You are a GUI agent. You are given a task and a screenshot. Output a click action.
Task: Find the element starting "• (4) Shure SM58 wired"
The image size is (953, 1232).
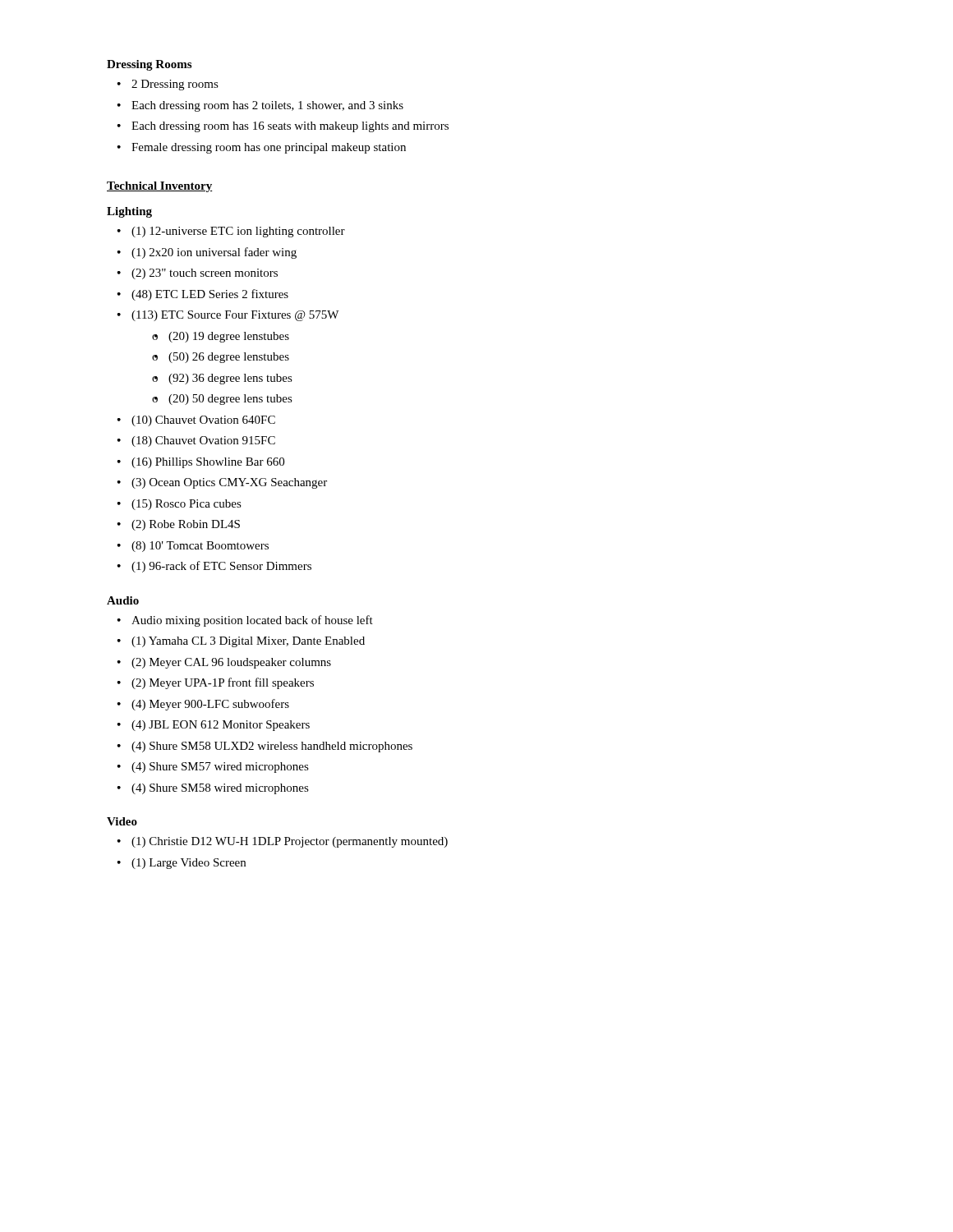220,787
